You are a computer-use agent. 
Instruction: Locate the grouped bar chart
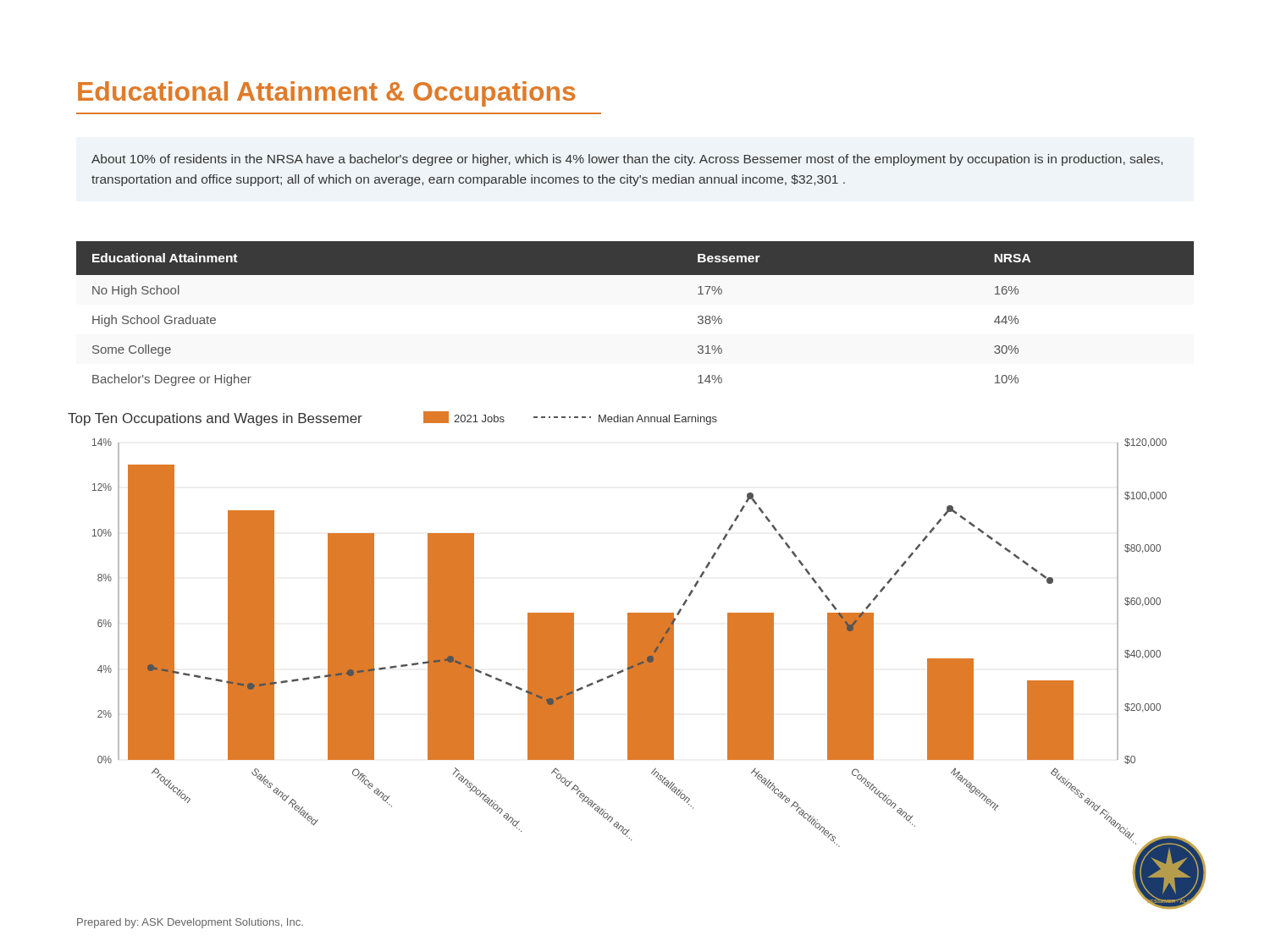(635, 650)
